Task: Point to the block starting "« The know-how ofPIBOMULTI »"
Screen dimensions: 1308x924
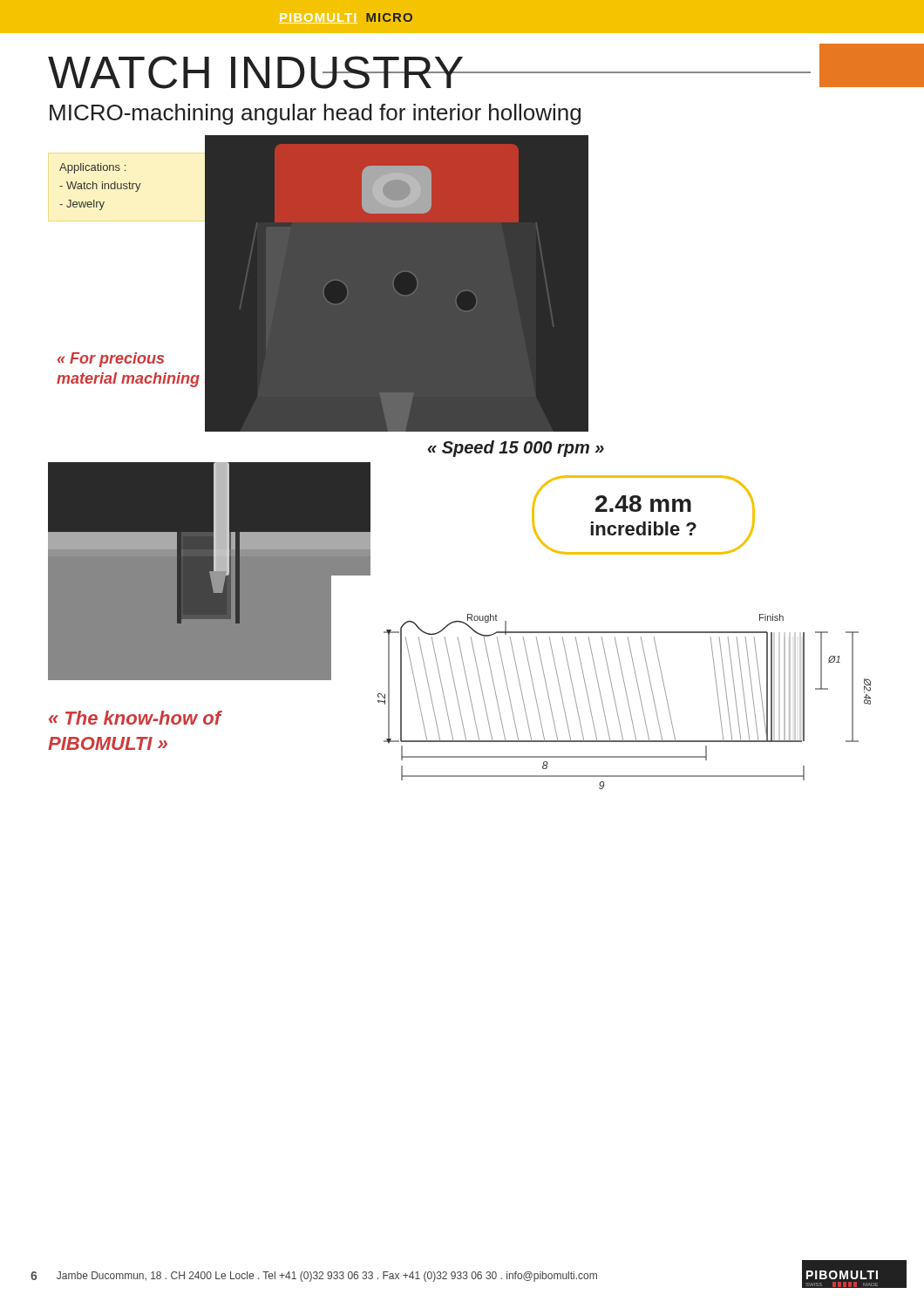Action: click(x=134, y=731)
